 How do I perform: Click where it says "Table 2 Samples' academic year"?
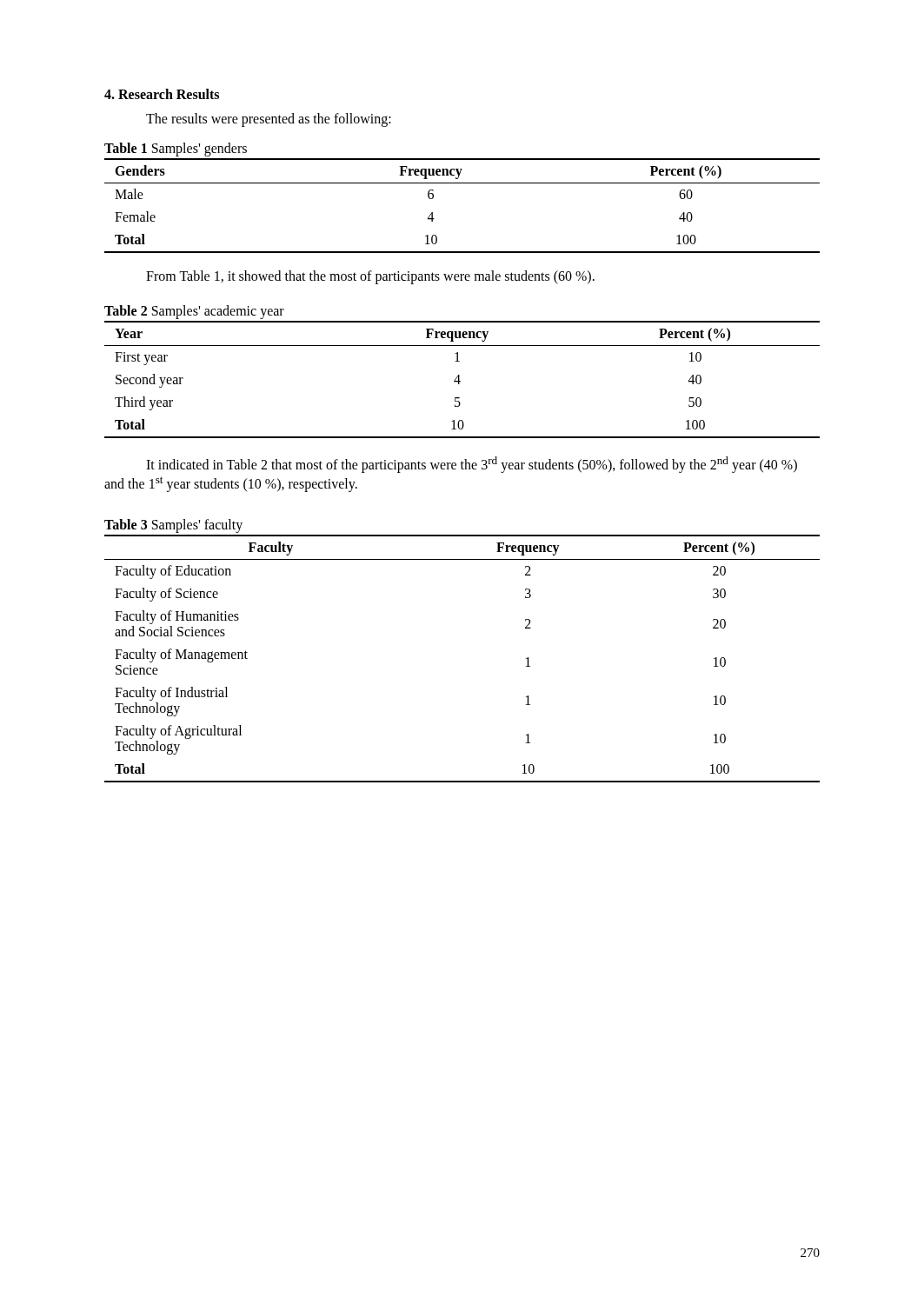pyautogui.click(x=194, y=311)
